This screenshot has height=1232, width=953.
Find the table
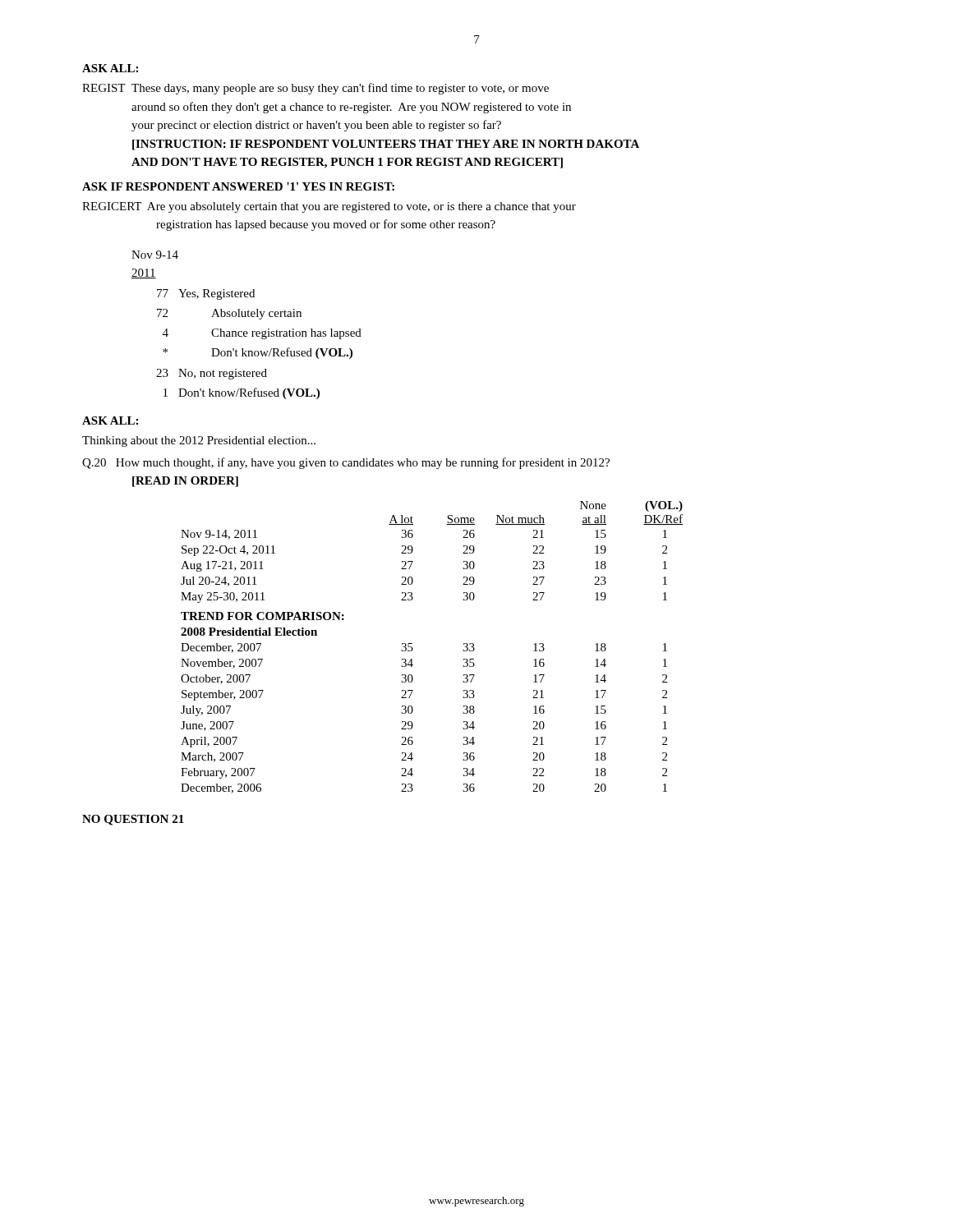[501, 647]
